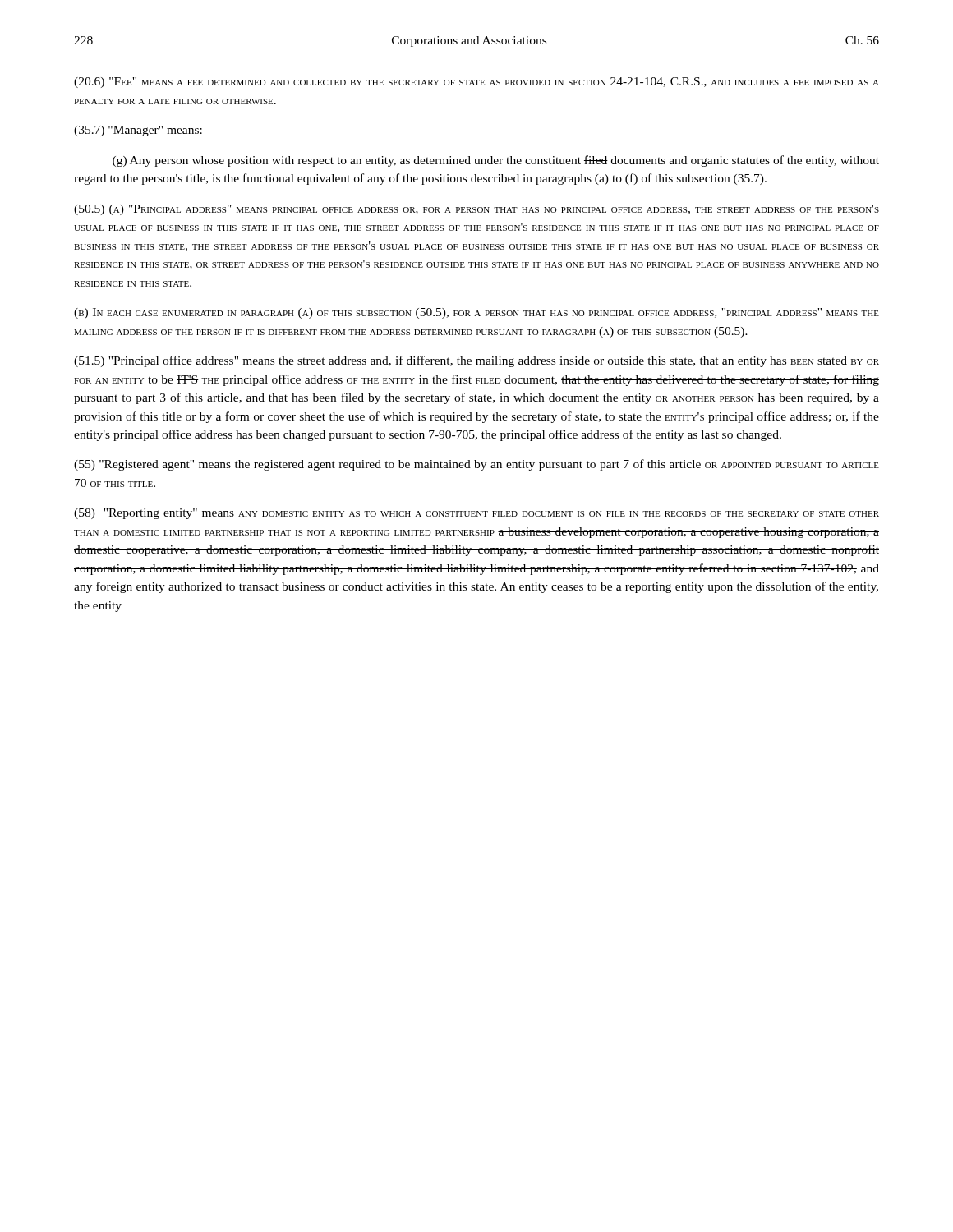Locate the region starting "(20.6) "Fee" means a fee determined and collected"
This screenshot has height=1232, width=953.
pyautogui.click(x=476, y=90)
